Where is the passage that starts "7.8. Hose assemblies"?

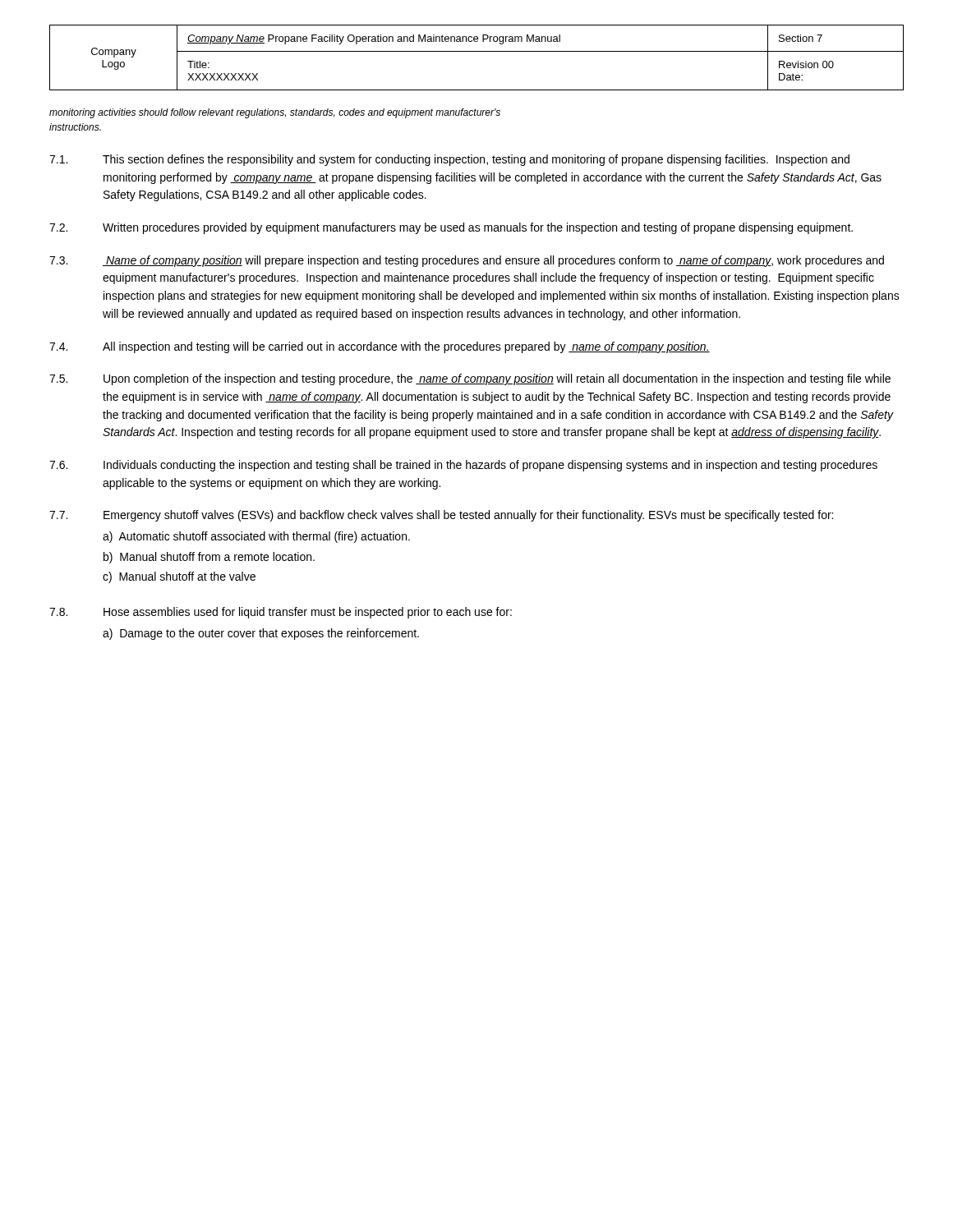(476, 624)
